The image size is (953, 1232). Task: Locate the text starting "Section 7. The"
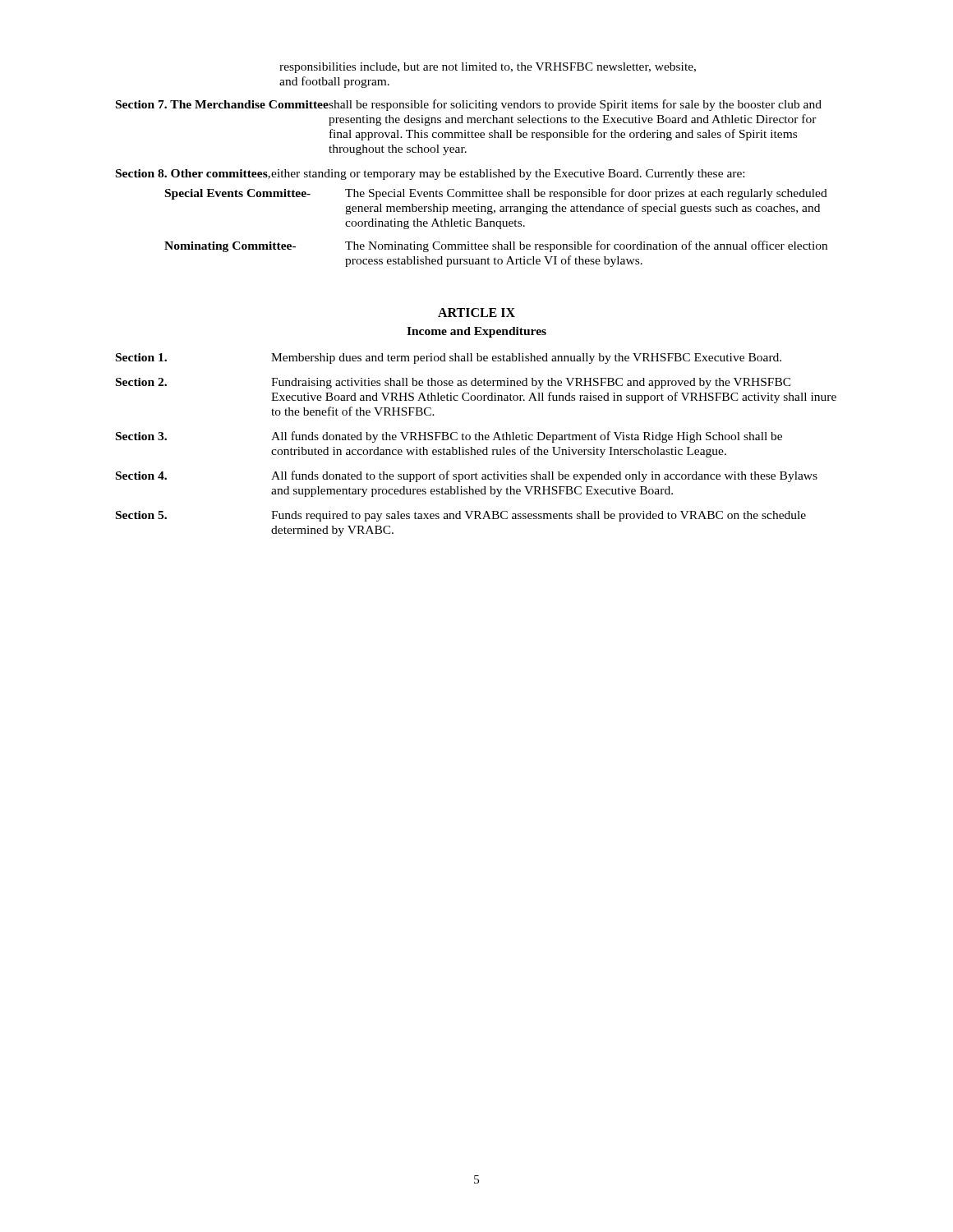(476, 127)
